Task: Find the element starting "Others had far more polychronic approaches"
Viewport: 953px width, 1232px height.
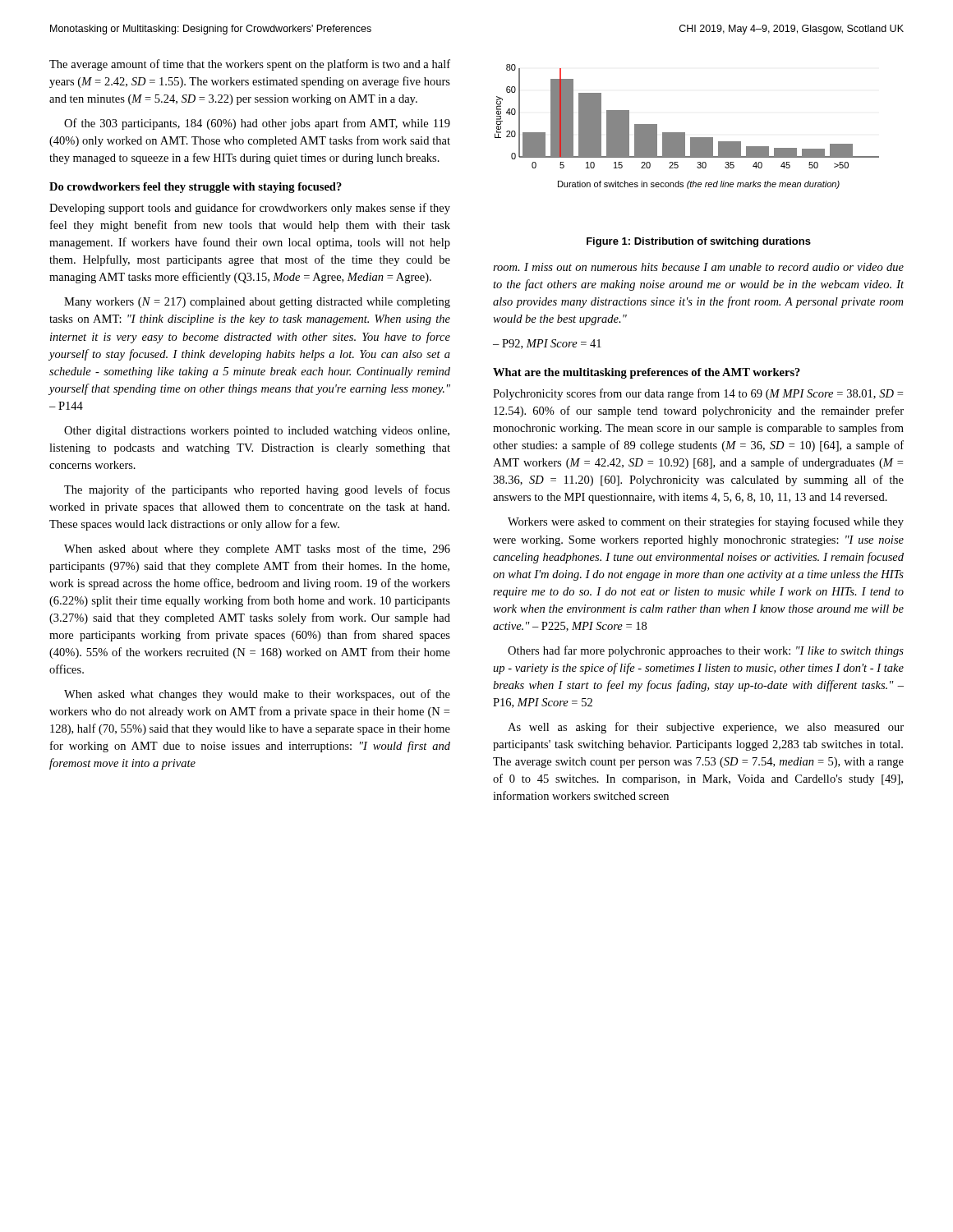Action: 698,676
